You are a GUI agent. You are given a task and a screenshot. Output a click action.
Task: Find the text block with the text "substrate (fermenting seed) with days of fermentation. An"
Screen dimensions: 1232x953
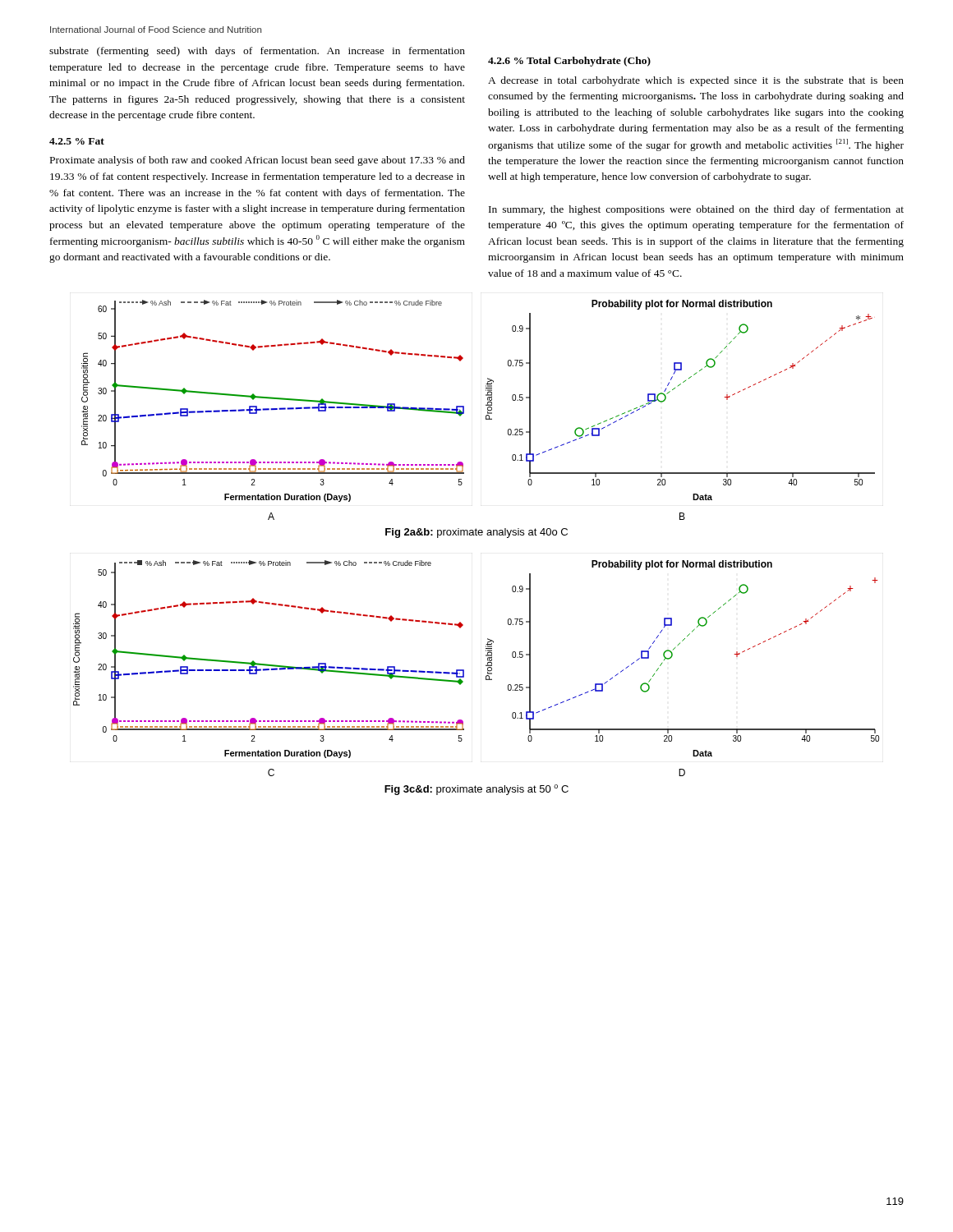pyautogui.click(x=257, y=154)
